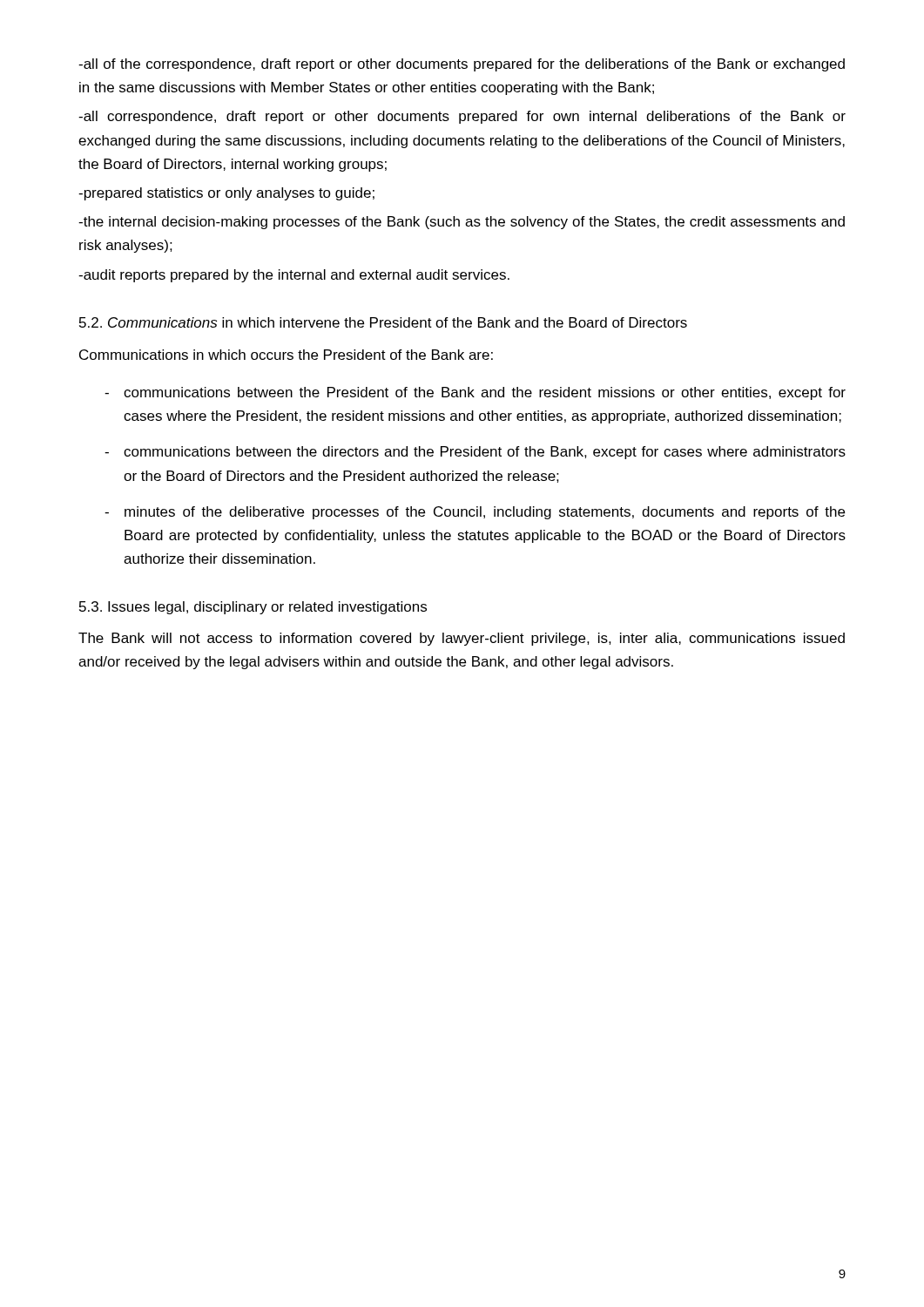Navigate to the text block starting "audit reports prepared by the internal and external"
The height and width of the screenshot is (1307, 924).
pyautogui.click(x=462, y=275)
